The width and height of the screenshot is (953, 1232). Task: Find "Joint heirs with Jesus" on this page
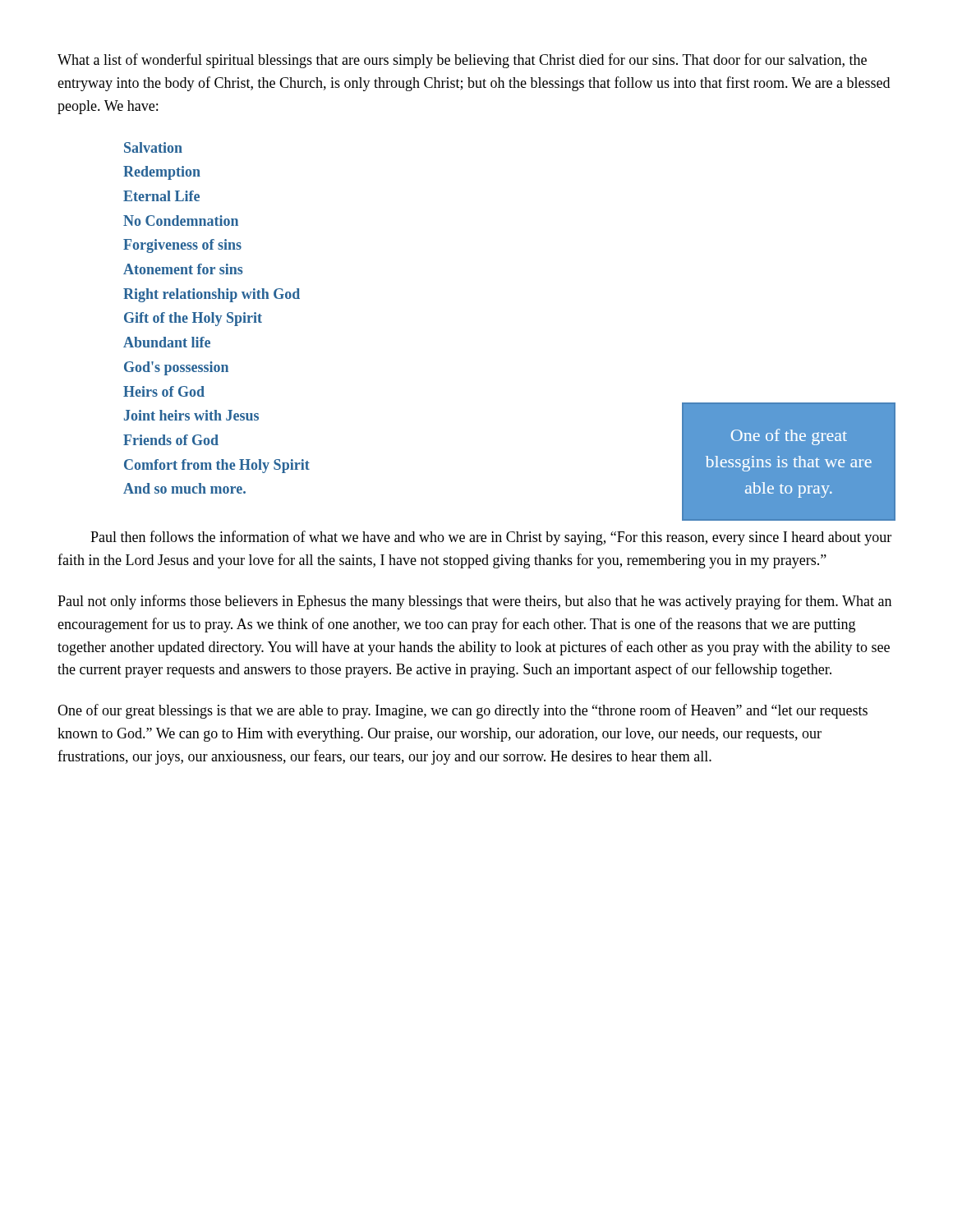(x=191, y=416)
